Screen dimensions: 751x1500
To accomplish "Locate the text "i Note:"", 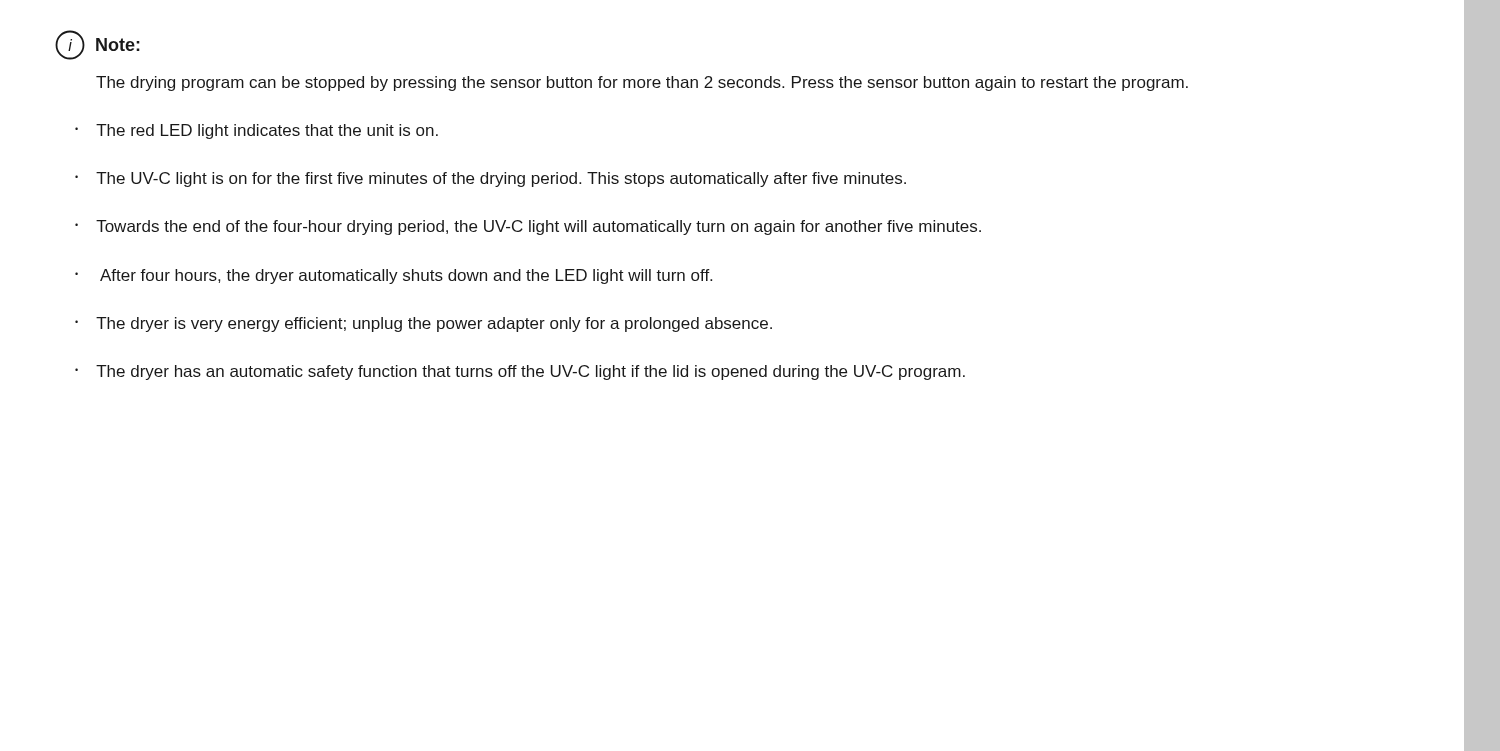I will click(98, 45).
